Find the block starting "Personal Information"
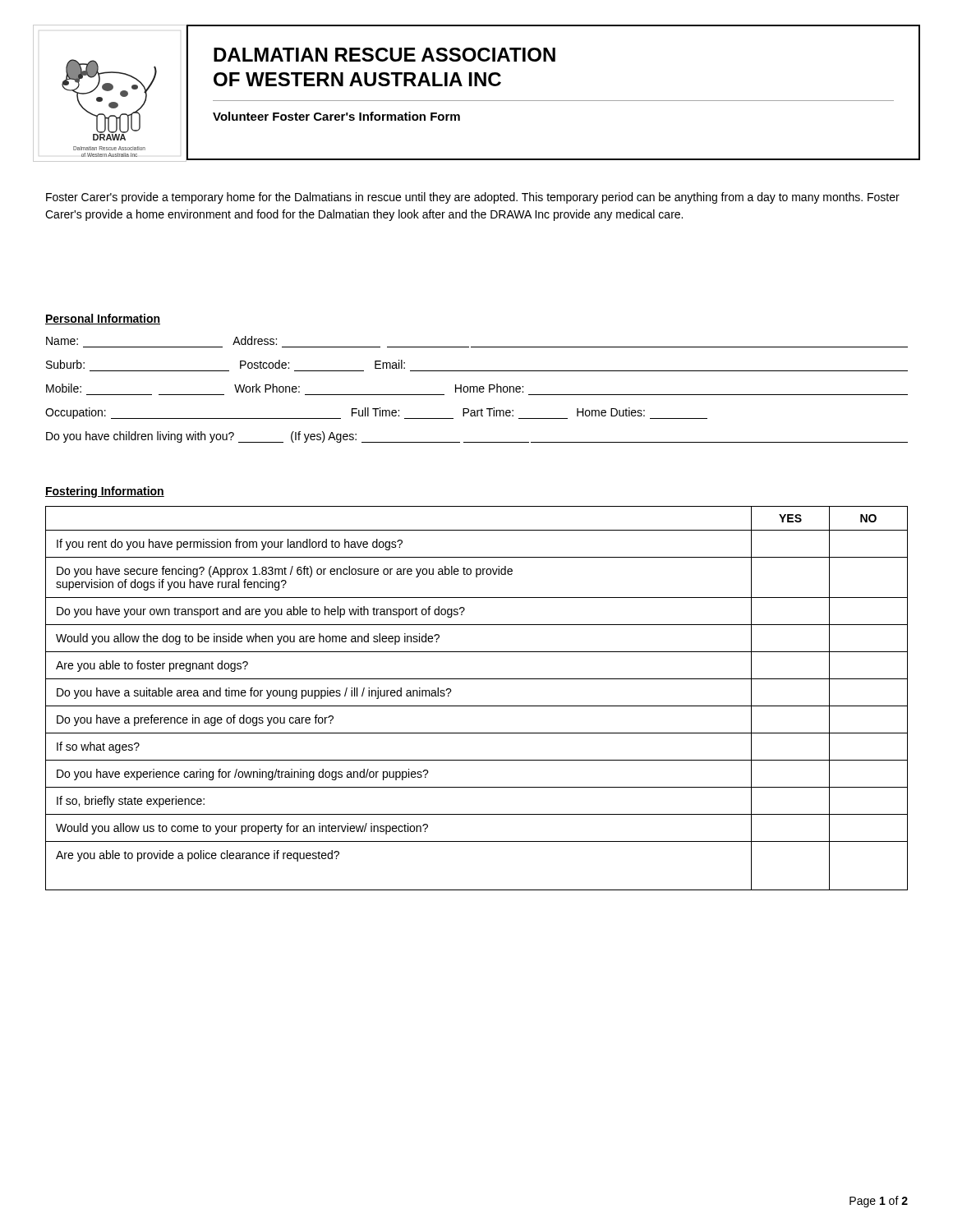Screen dimensions: 1232x953 103,319
